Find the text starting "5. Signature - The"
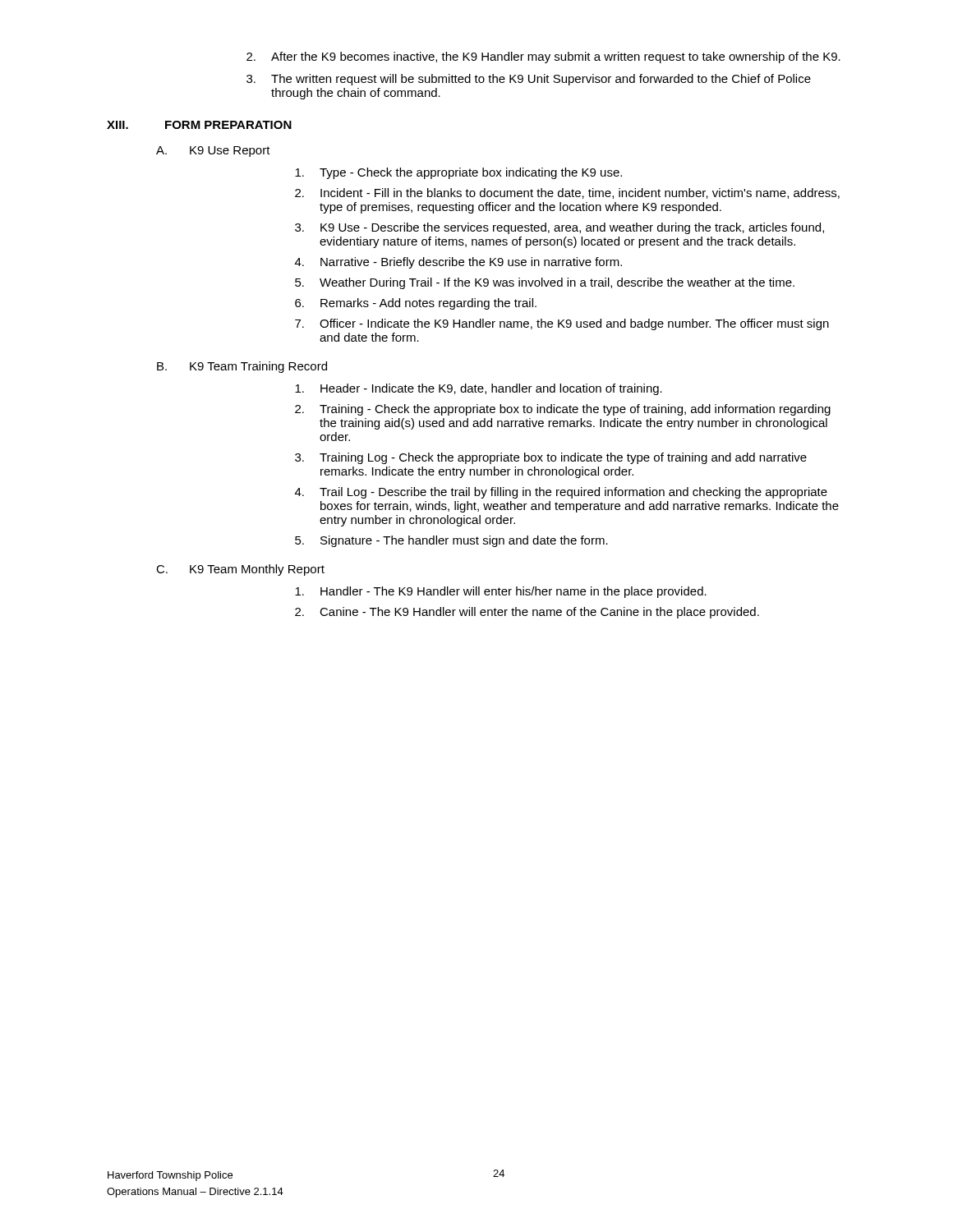 click(561, 540)
